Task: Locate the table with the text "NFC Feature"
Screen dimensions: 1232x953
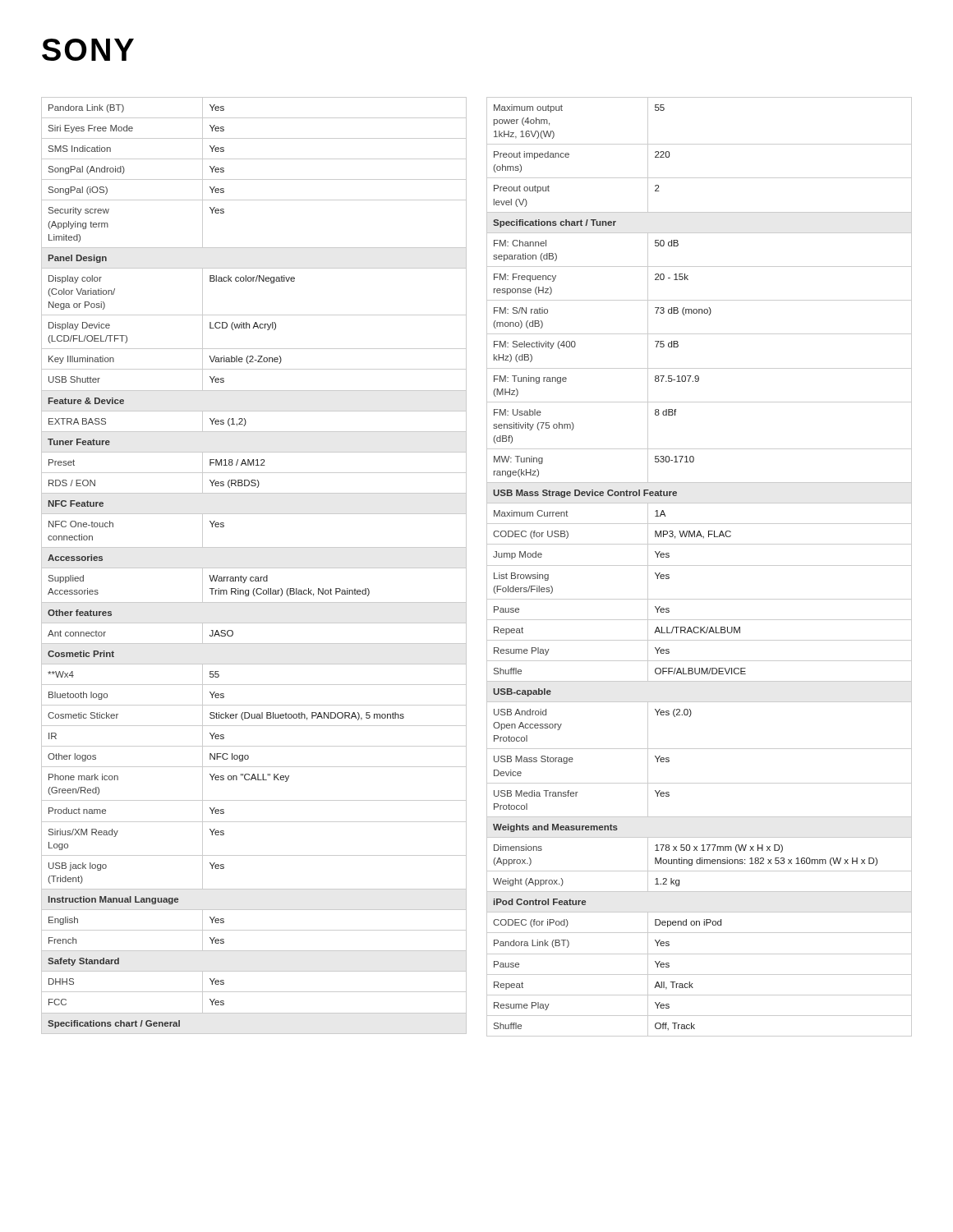Action: (x=254, y=567)
